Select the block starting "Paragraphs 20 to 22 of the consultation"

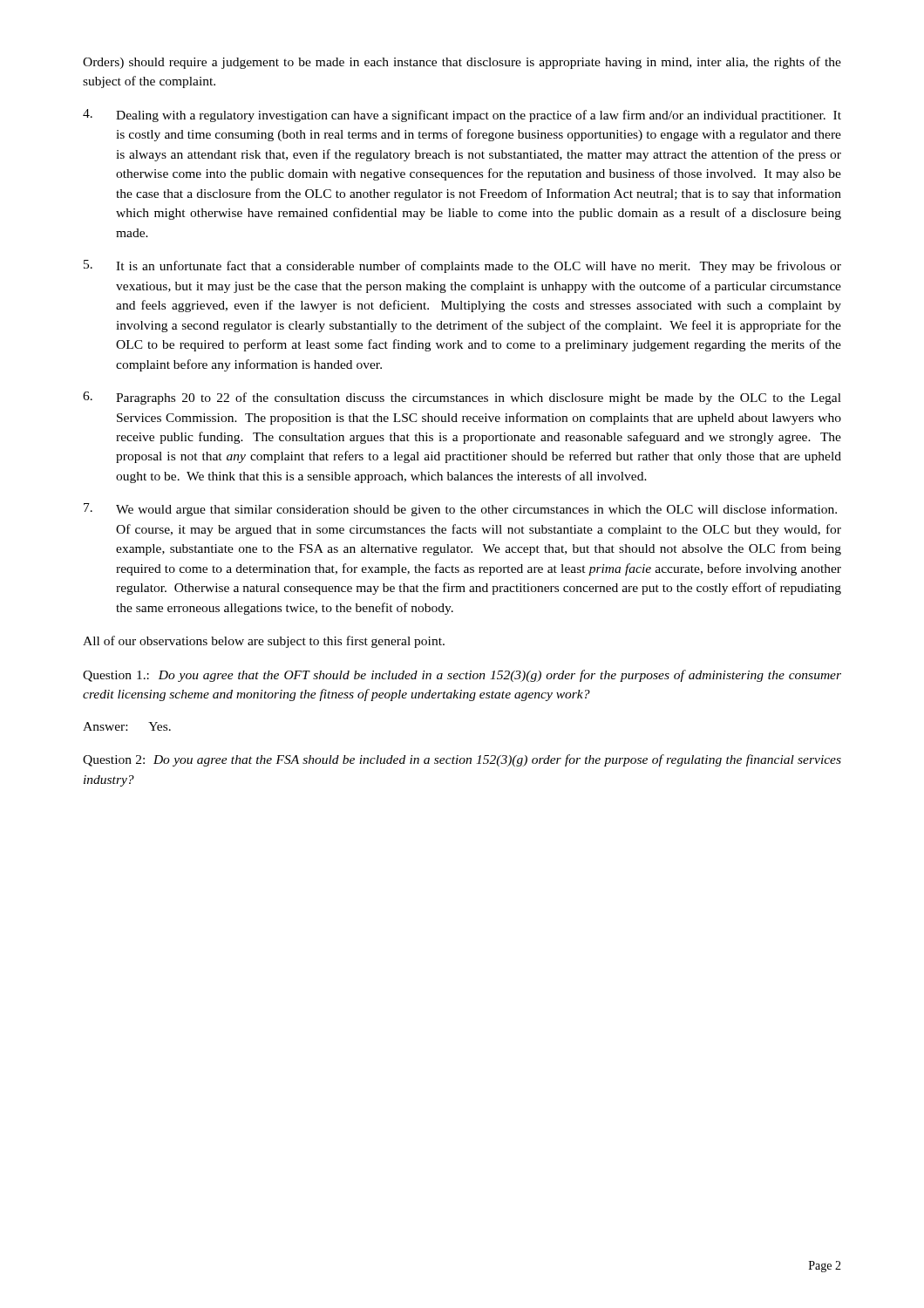click(462, 437)
